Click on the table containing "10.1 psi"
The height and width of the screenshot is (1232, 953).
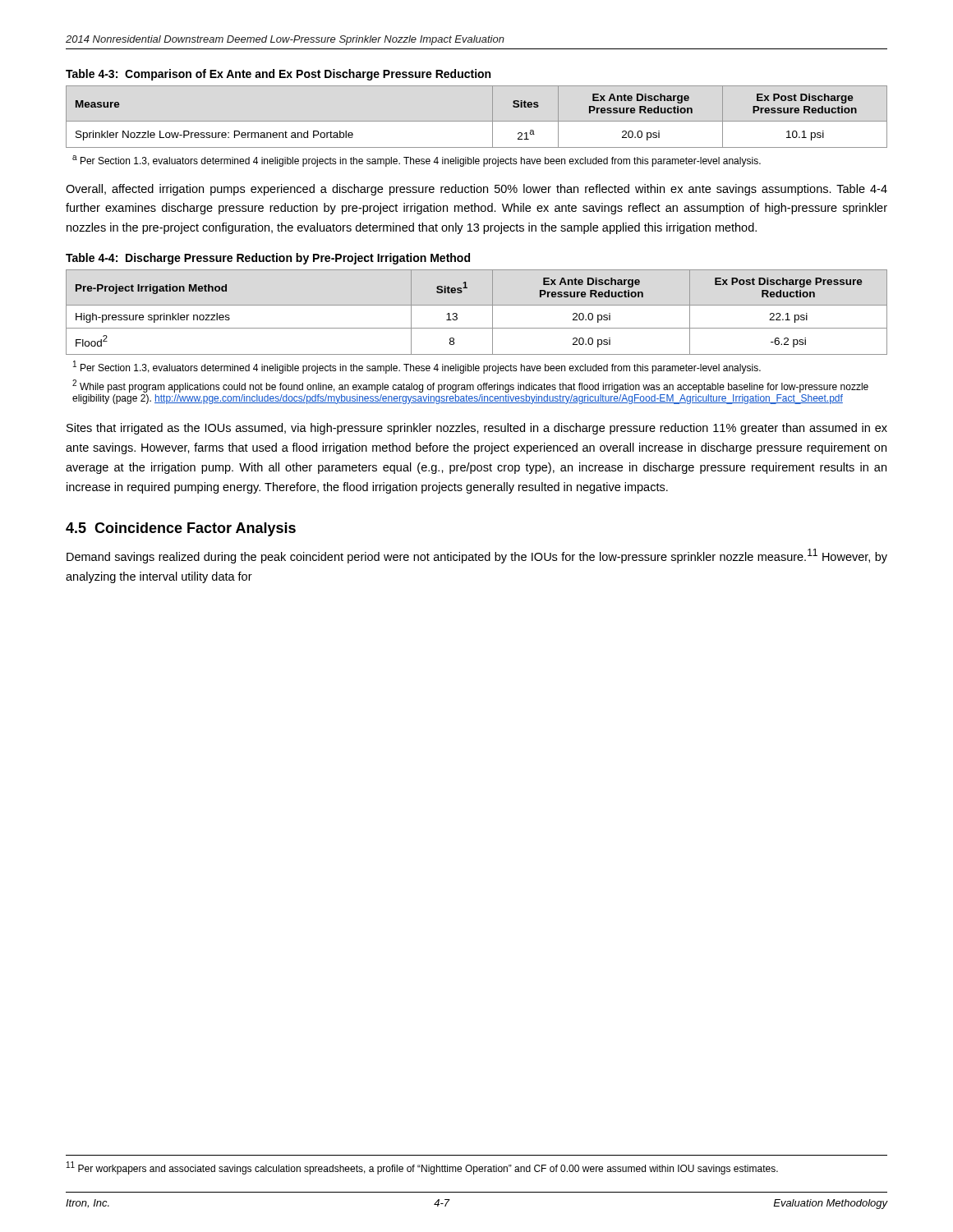click(x=476, y=116)
